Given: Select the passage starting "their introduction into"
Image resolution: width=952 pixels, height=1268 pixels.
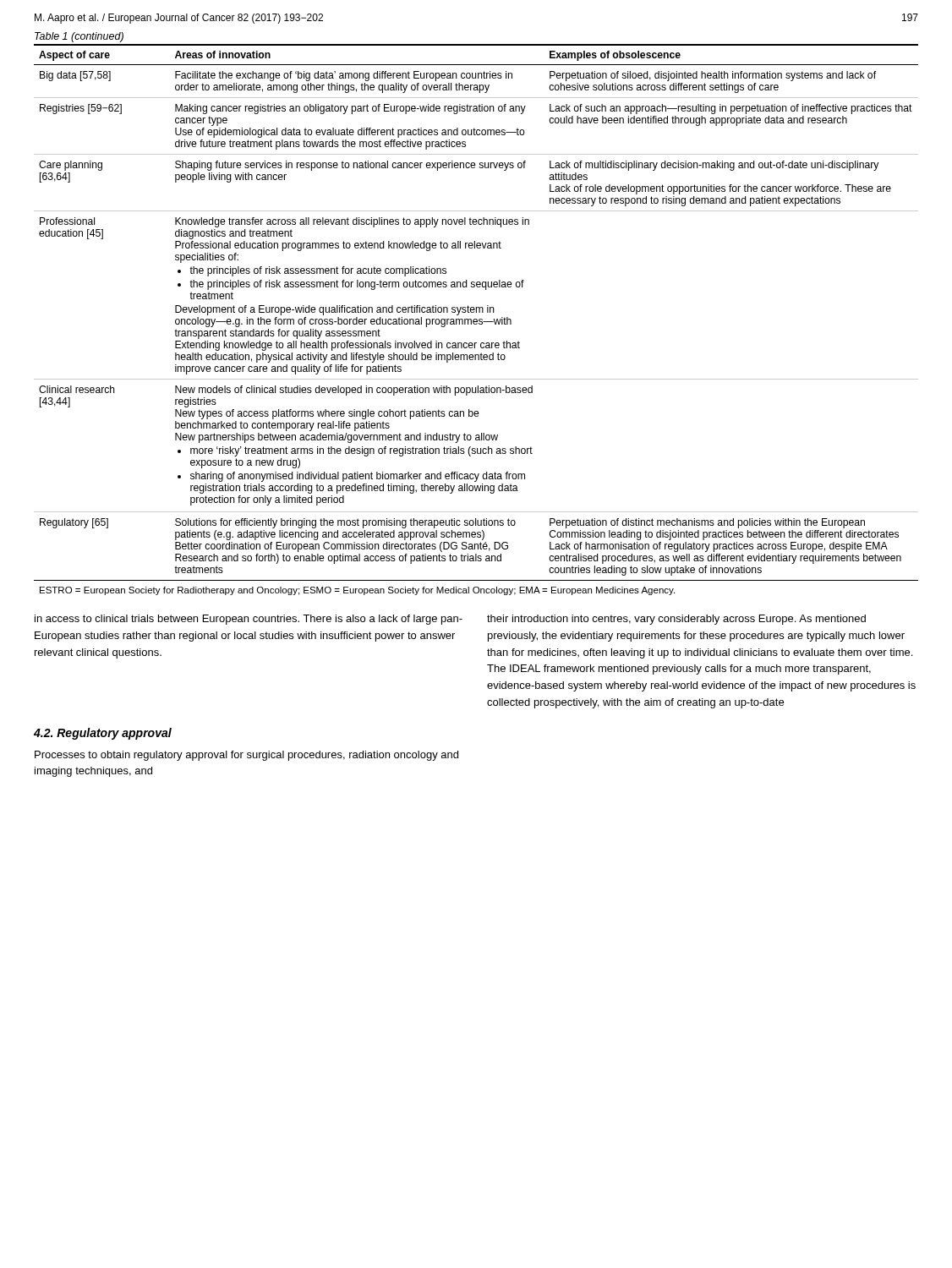Looking at the screenshot, I should (x=701, y=660).
